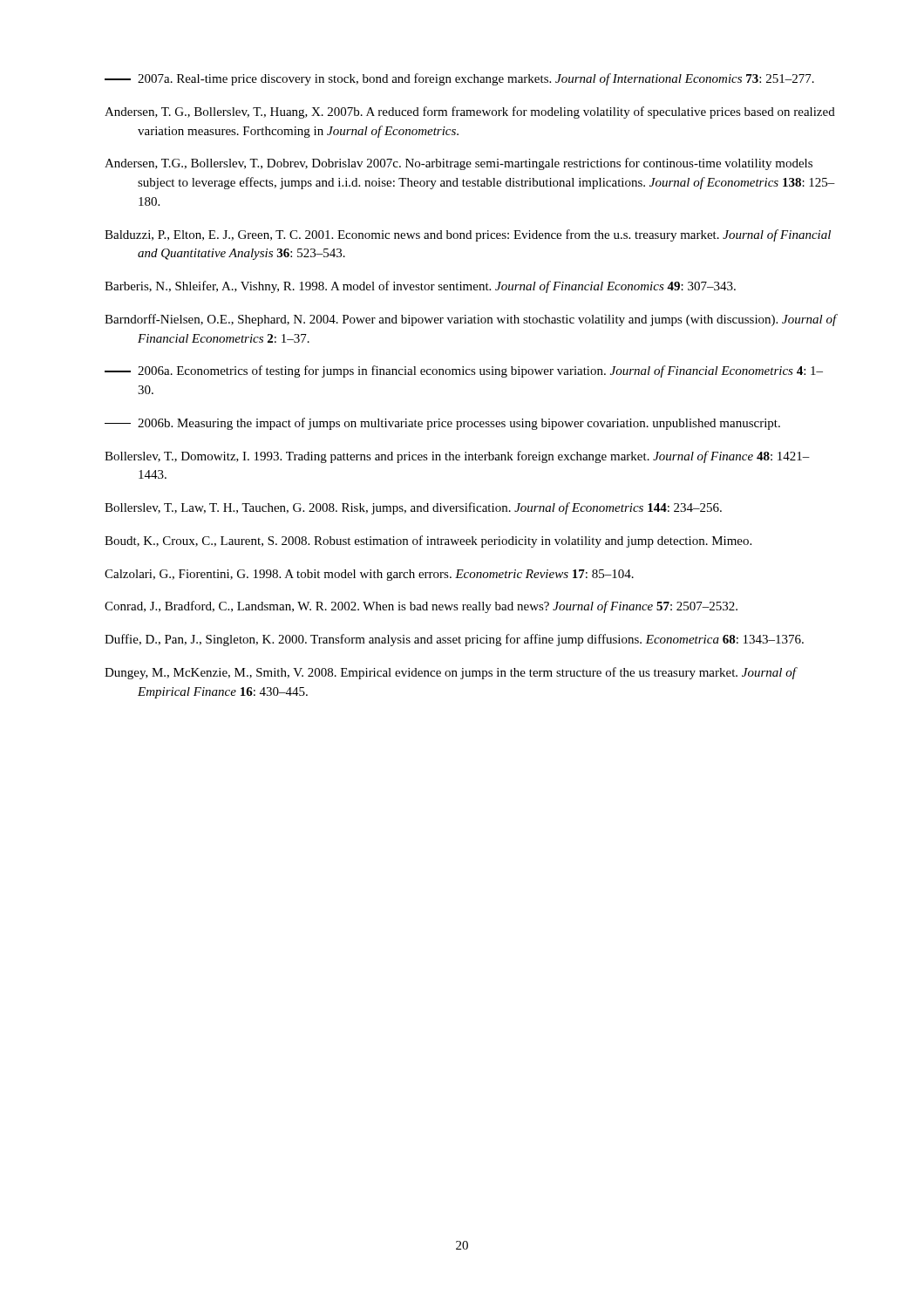The image size is (924, 1308).
Task: Point to the block beginning "Bollerslev, T., Law, T. H., Tauchen, G."
Action: tap(414, 508)
